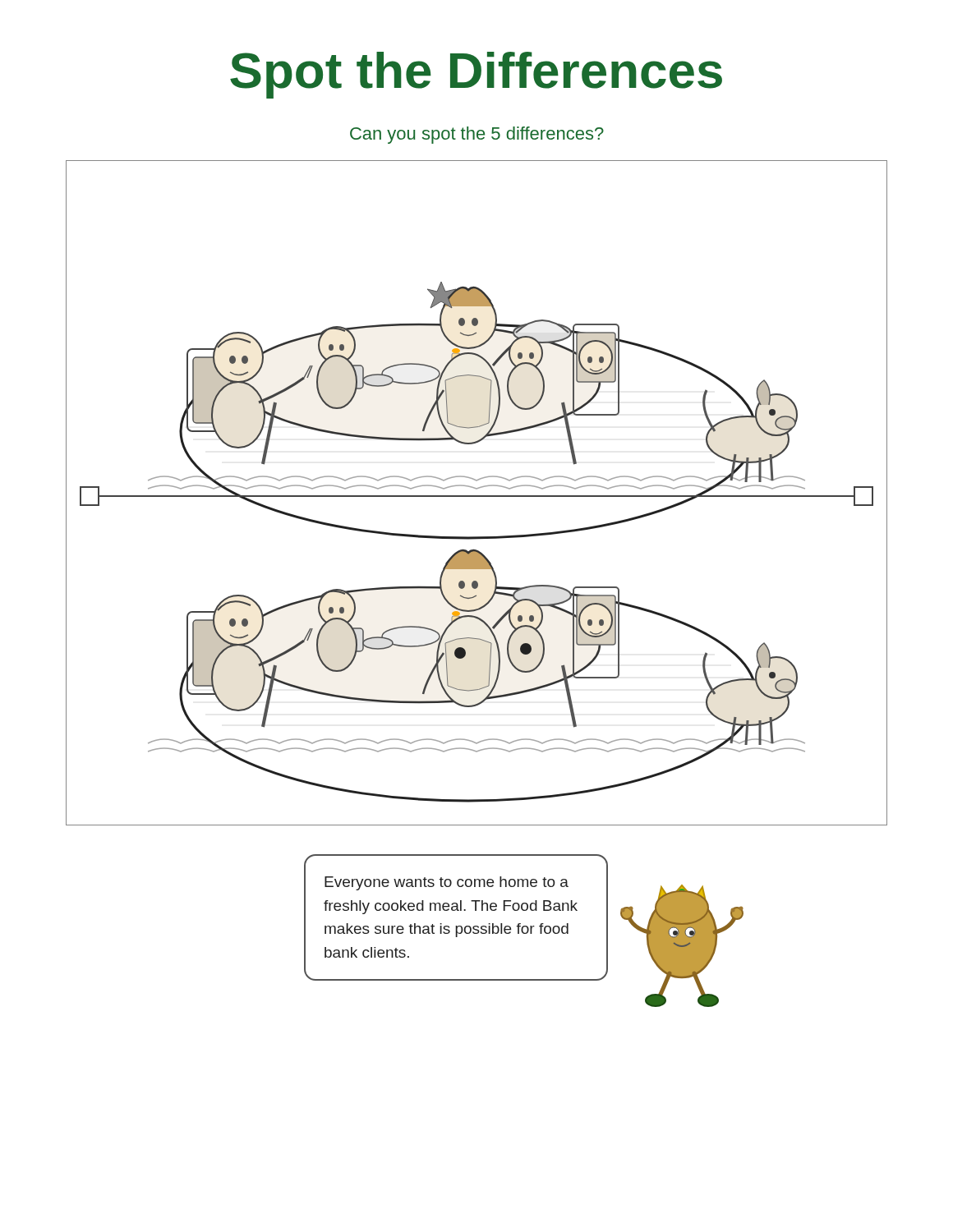This screenshot has width=953, height=1232.
Task: Point to the element starting "Can you spot the 5 differences?"
Action: 476,134
